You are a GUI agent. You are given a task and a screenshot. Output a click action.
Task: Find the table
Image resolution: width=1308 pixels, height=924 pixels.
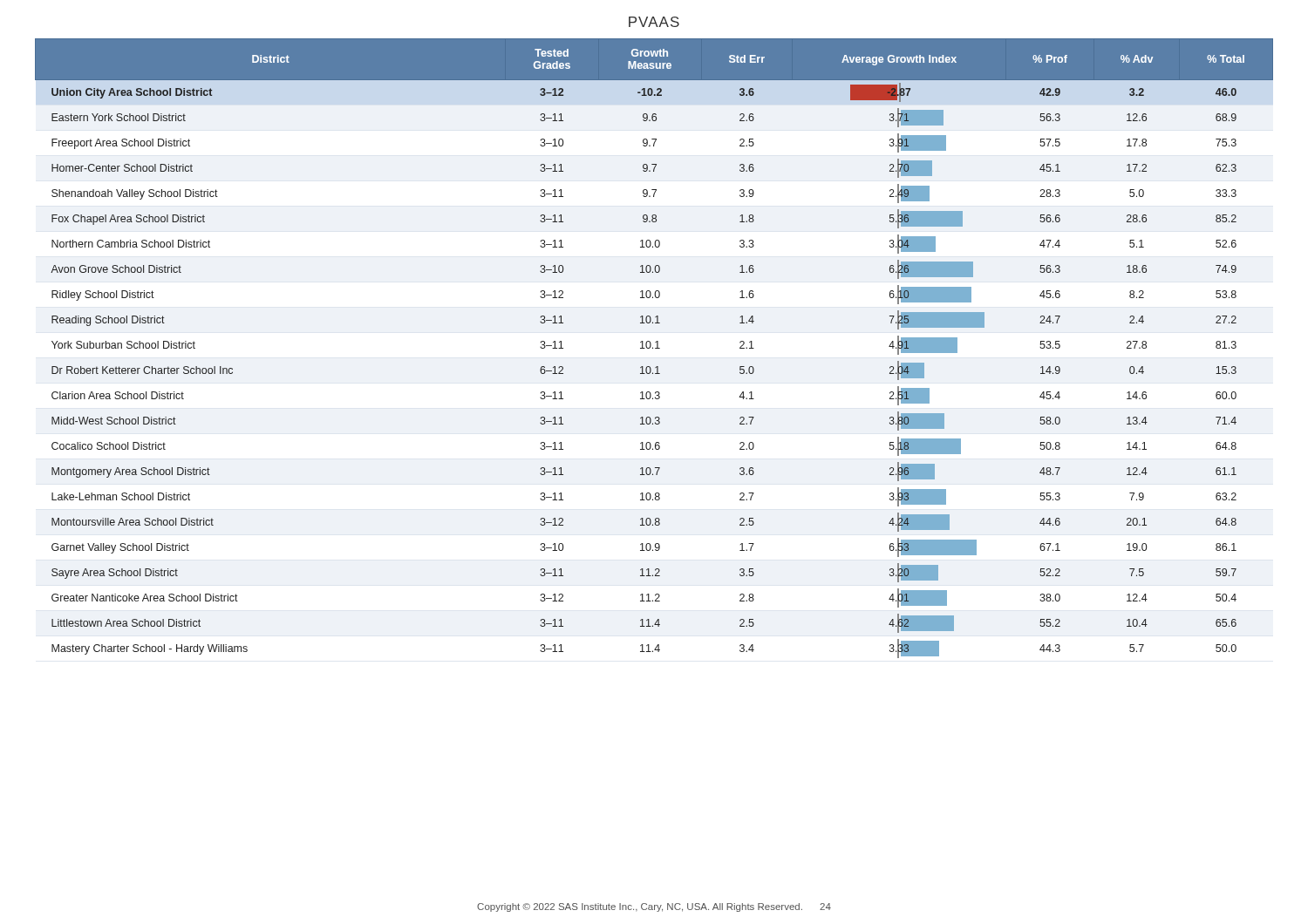[x=654, y=350]
